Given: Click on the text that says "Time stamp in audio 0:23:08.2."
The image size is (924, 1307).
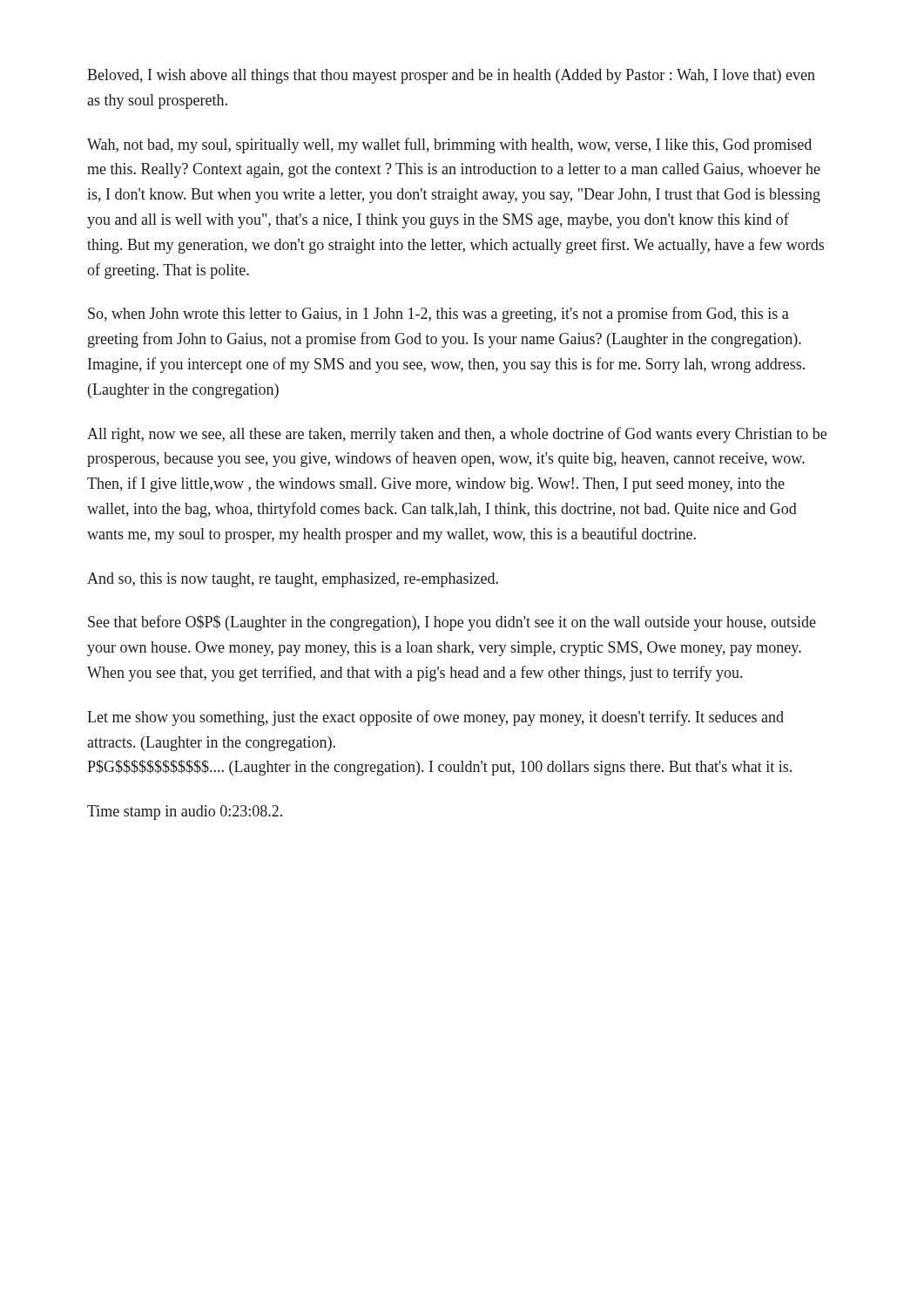Looking at the screenshot, I should (185, 811).
